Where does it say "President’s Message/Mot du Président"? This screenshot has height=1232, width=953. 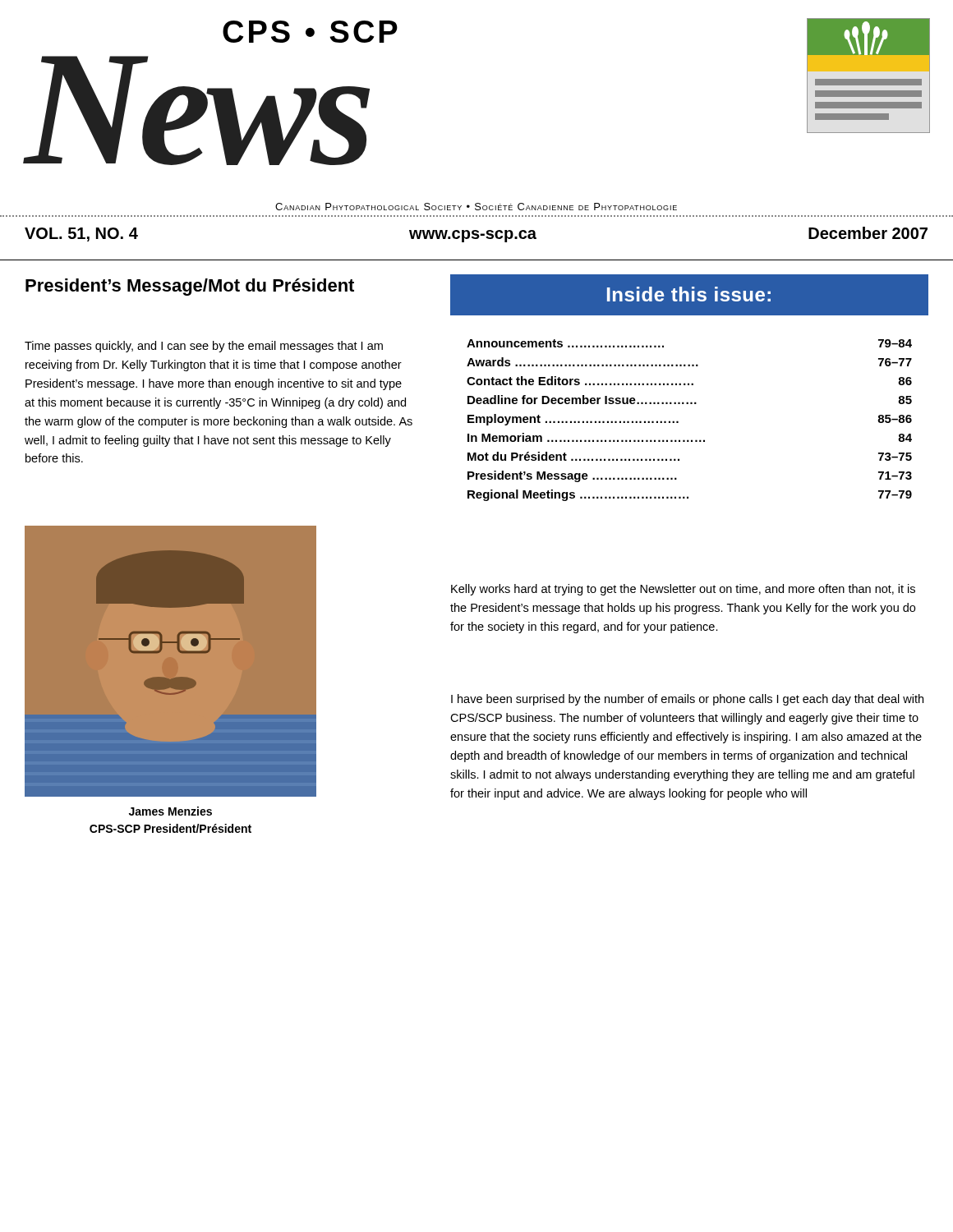[x=190, y=285]
